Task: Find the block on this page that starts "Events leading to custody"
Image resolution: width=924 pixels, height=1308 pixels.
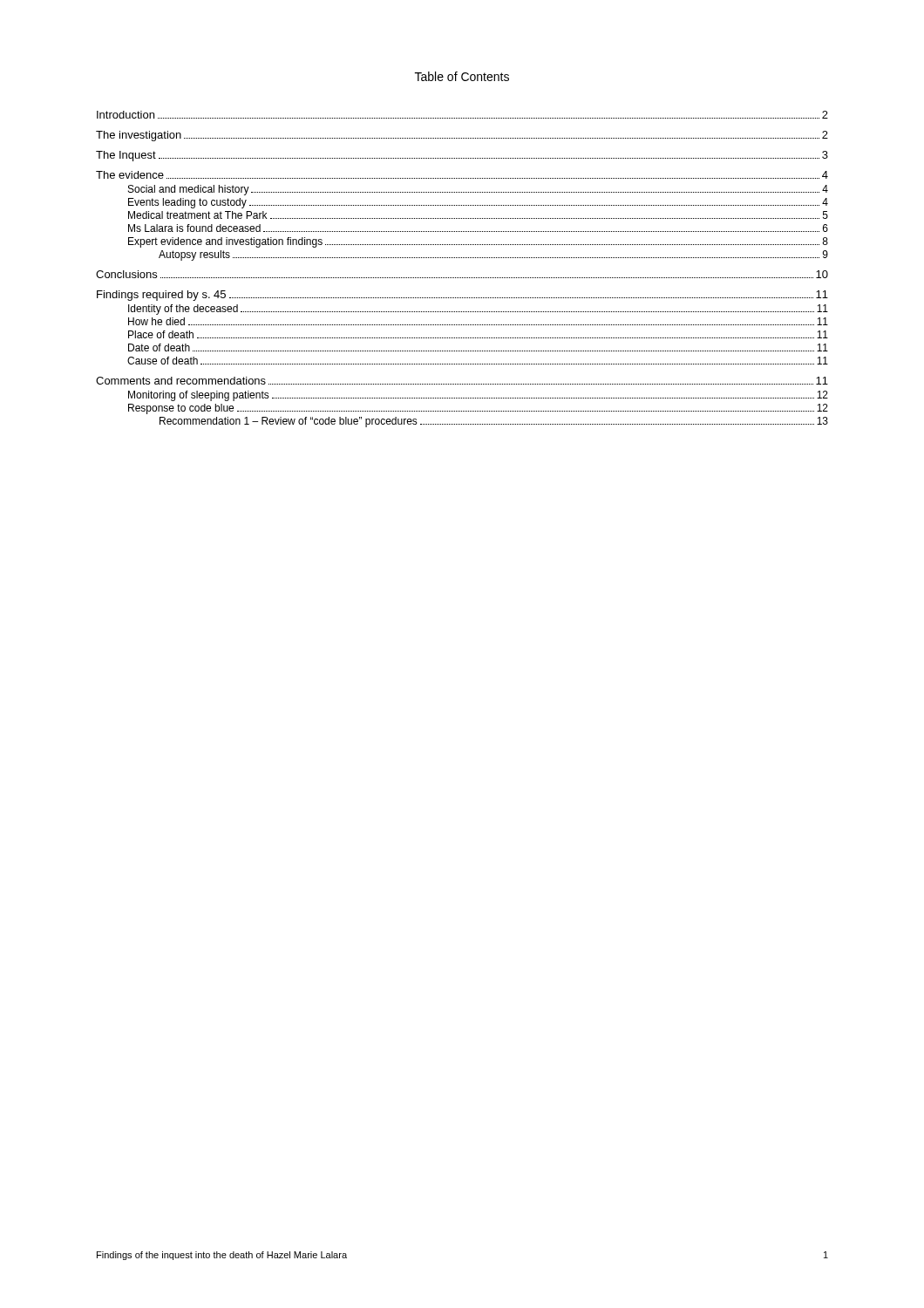Action: [478, 202]
